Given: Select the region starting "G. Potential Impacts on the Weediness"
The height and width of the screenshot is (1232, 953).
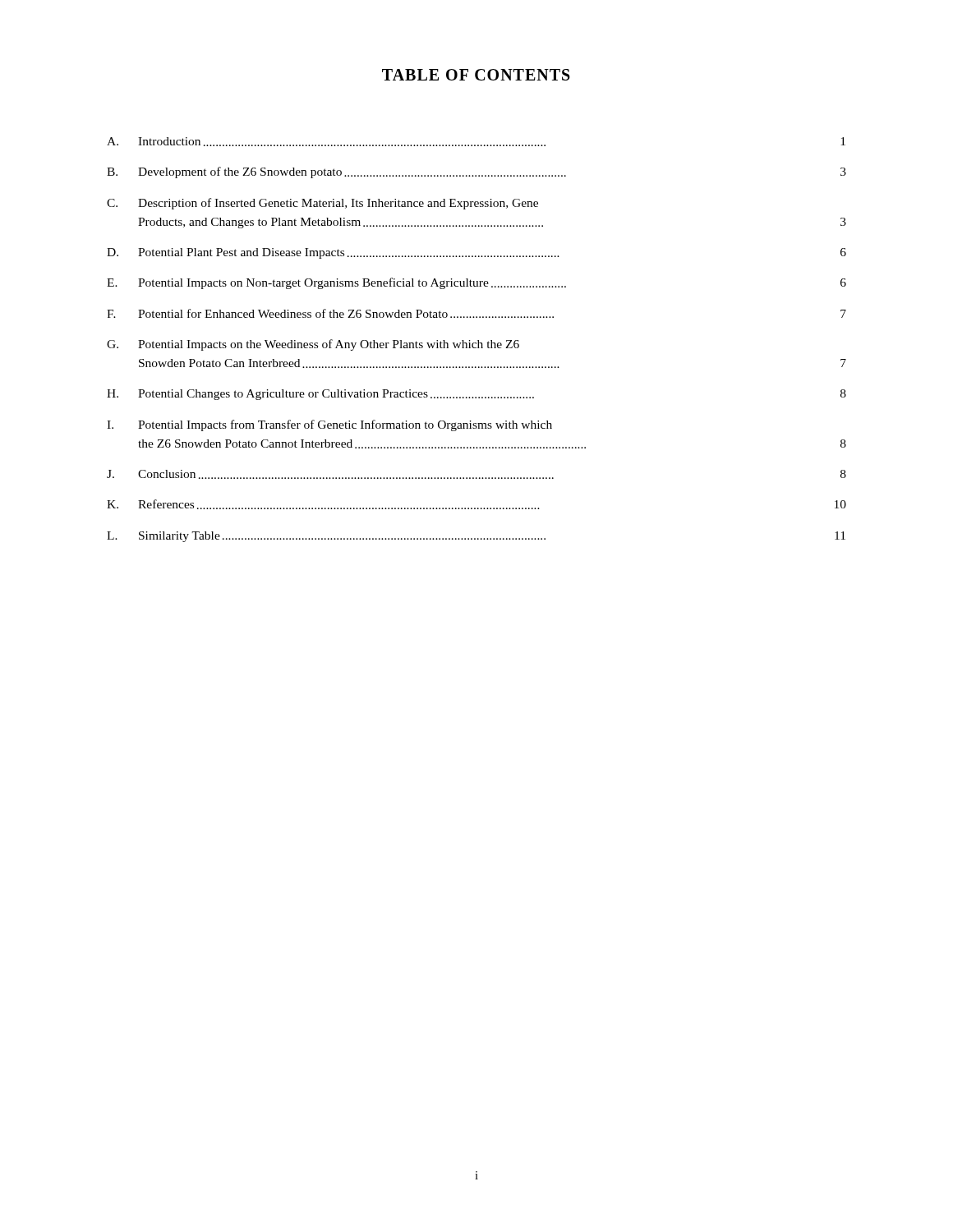Looking at the screenshot, I should point(476,353).
